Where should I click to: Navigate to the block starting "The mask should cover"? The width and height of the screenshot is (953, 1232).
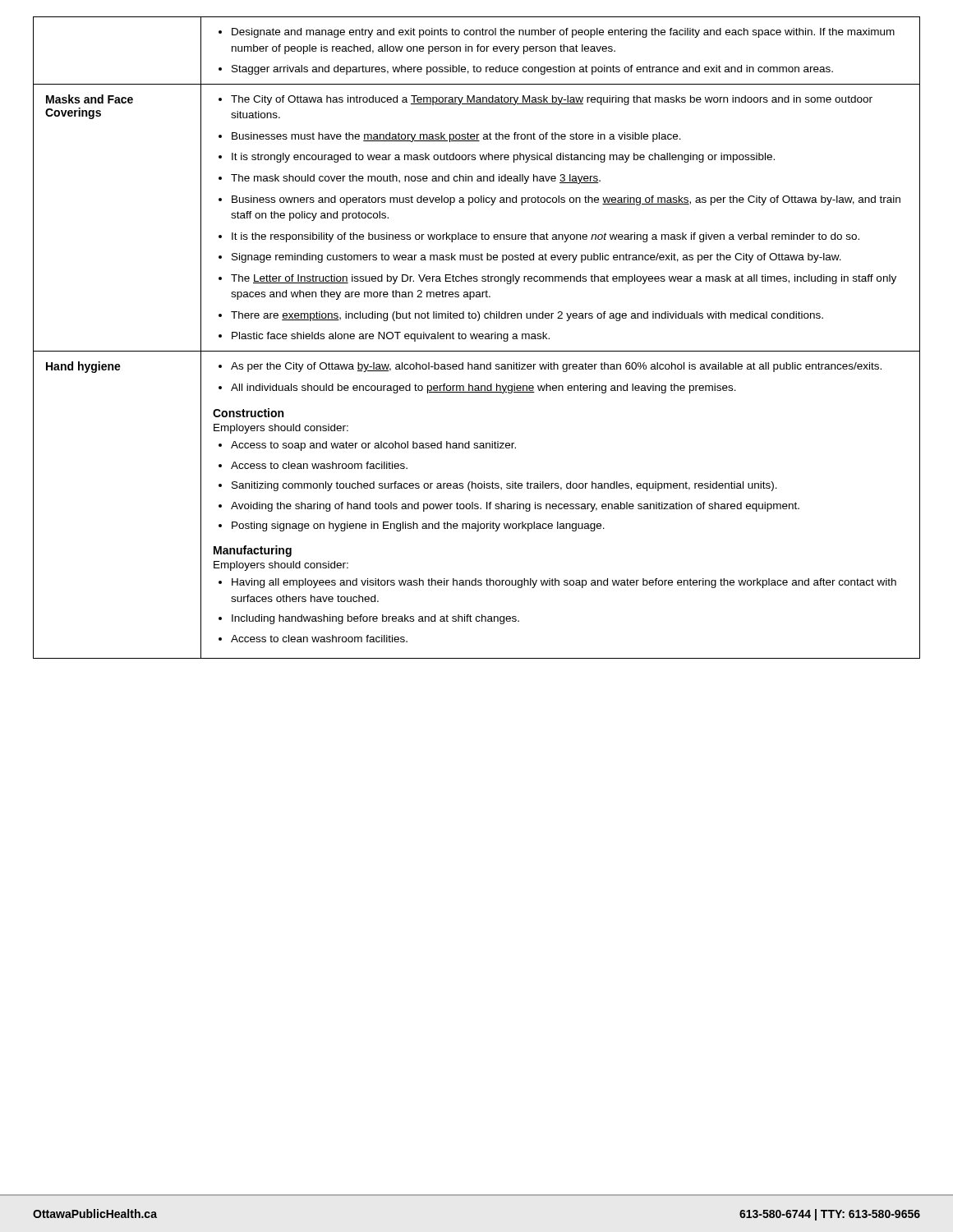tap(416, 178)
